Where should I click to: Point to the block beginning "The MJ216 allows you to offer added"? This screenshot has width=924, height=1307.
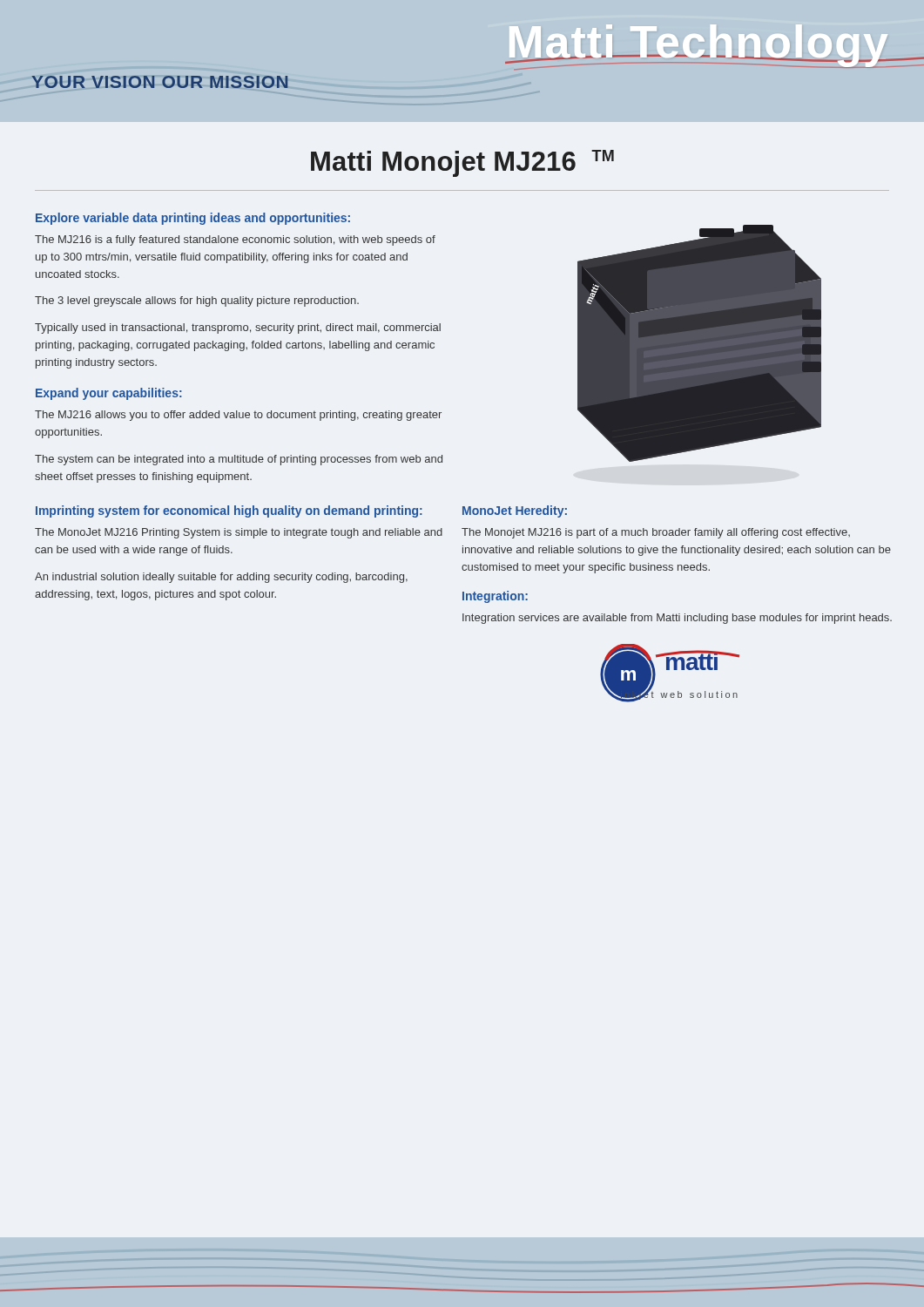pos(238,423)
